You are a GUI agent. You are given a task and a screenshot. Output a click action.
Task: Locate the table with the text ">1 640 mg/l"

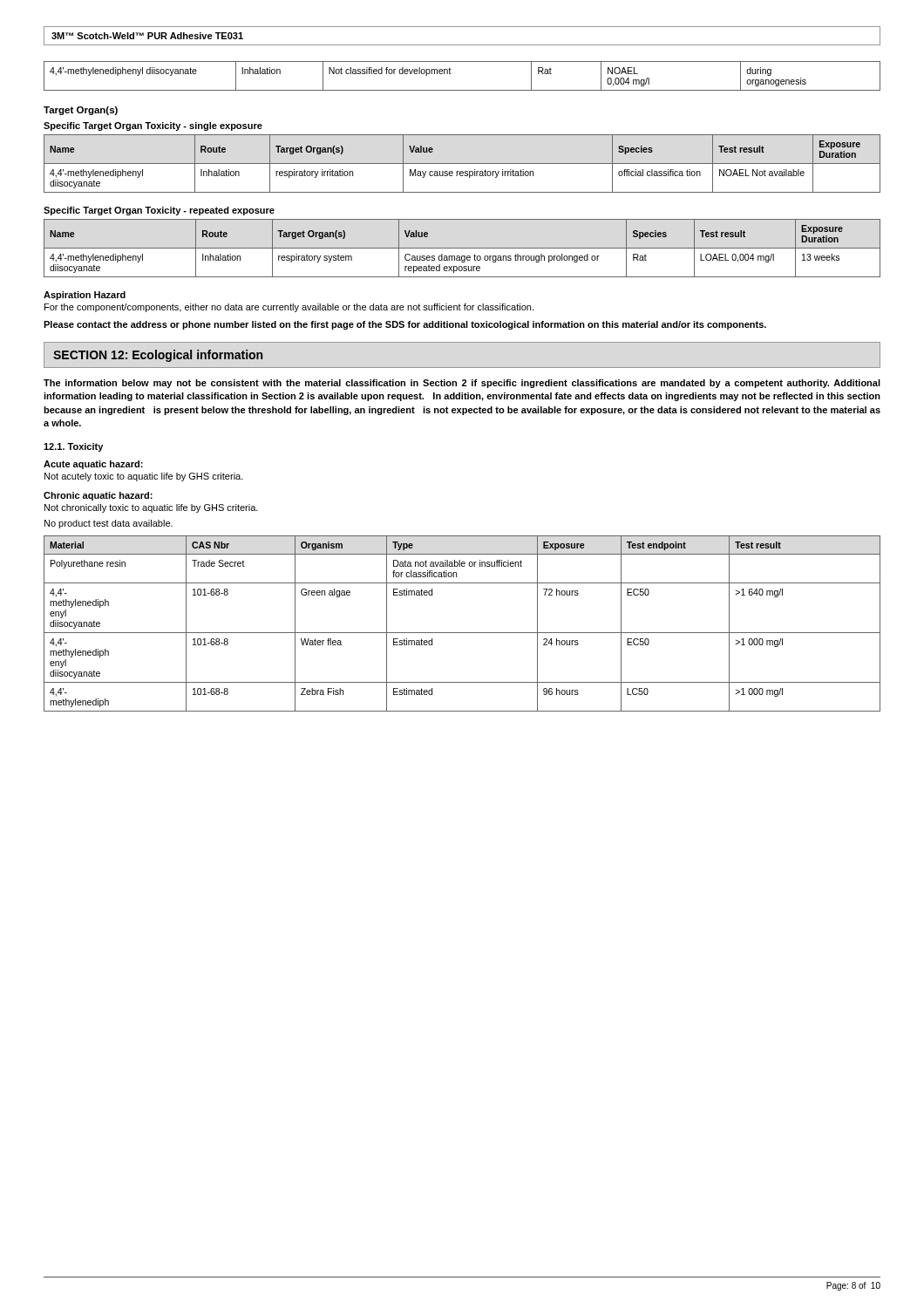pos(462,623)
